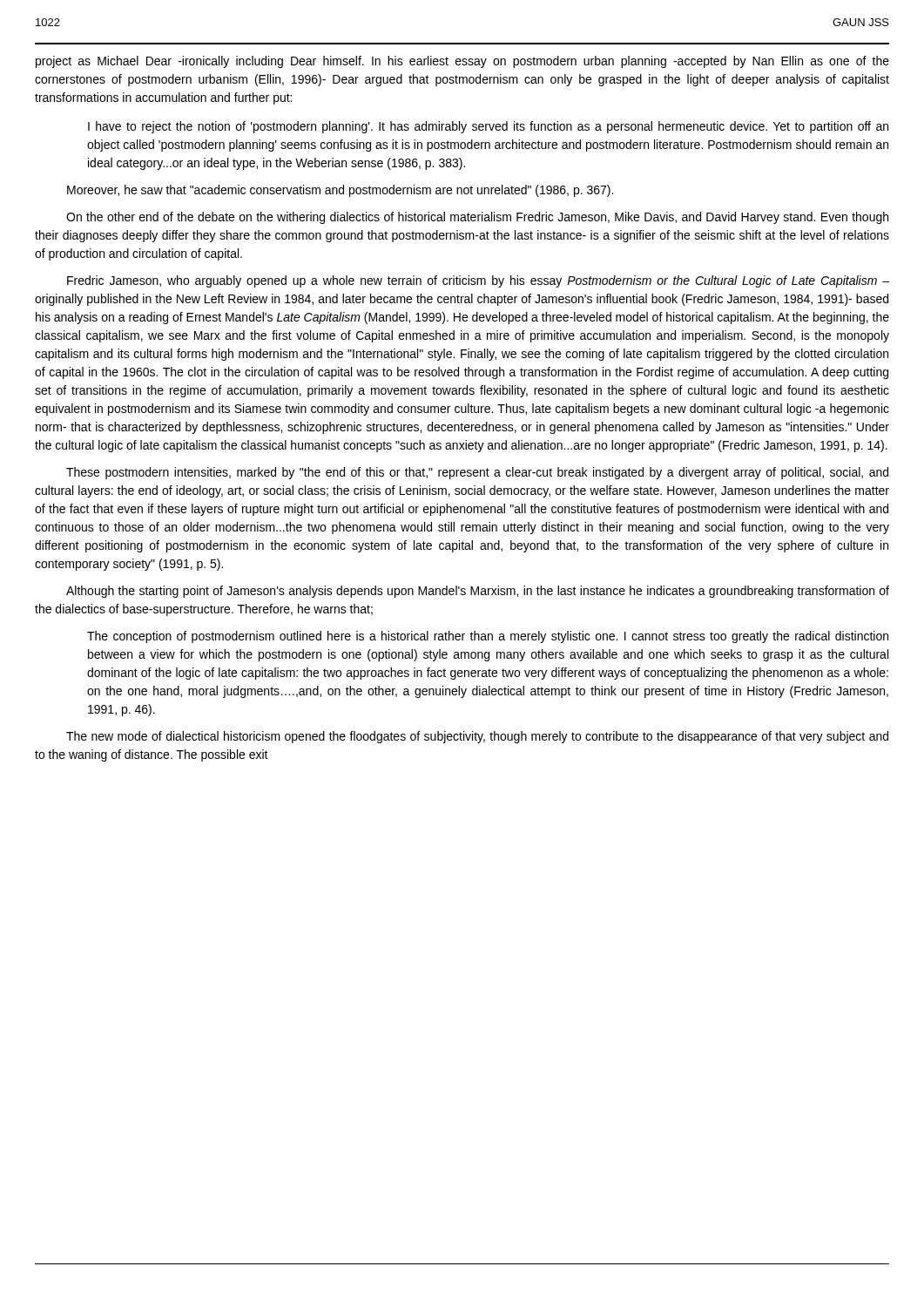924x1307 pixels.
Task: Select the text block that reads "Although the starting"
Action: point(462,600)
